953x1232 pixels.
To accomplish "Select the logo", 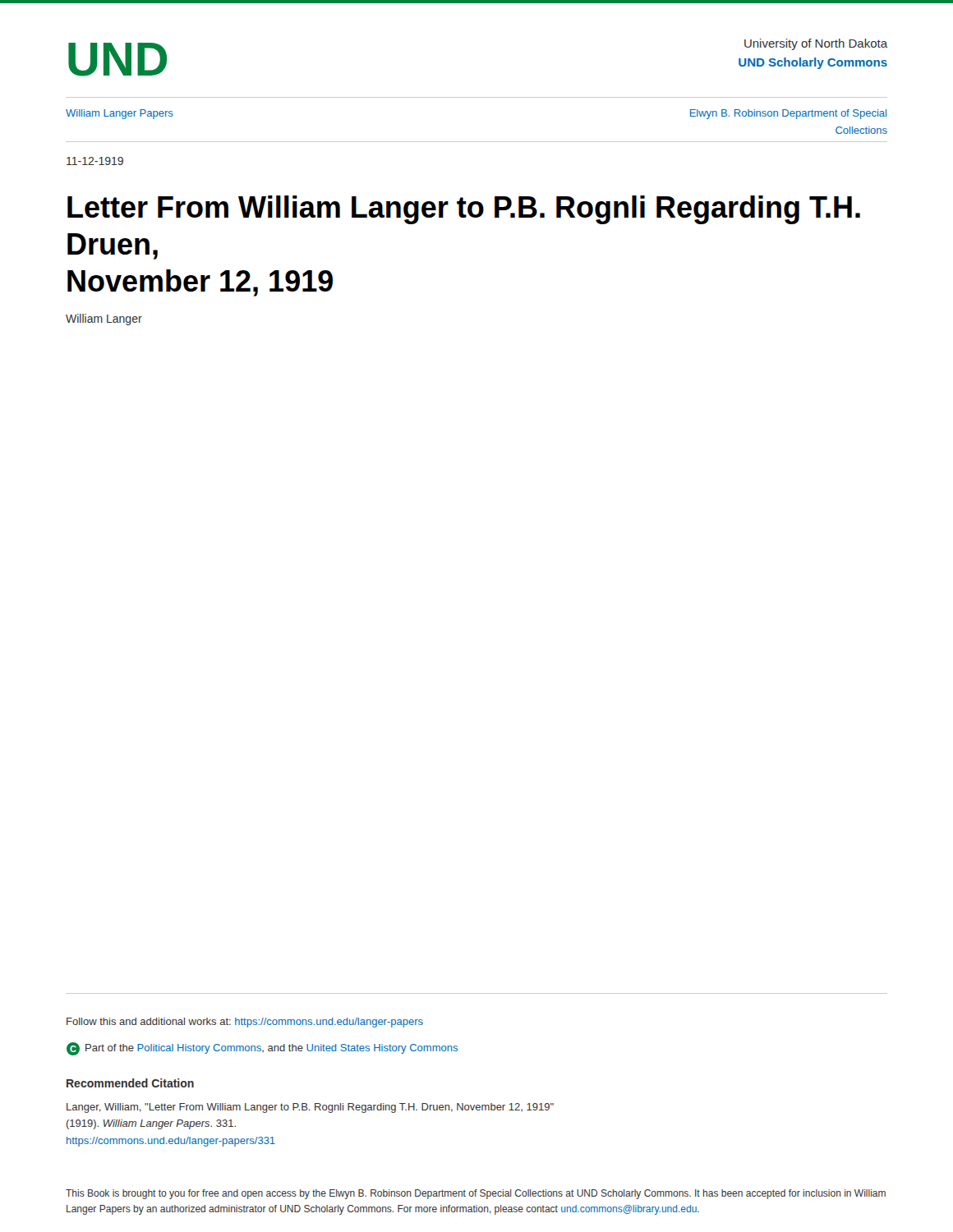I will tap(119, 60).
